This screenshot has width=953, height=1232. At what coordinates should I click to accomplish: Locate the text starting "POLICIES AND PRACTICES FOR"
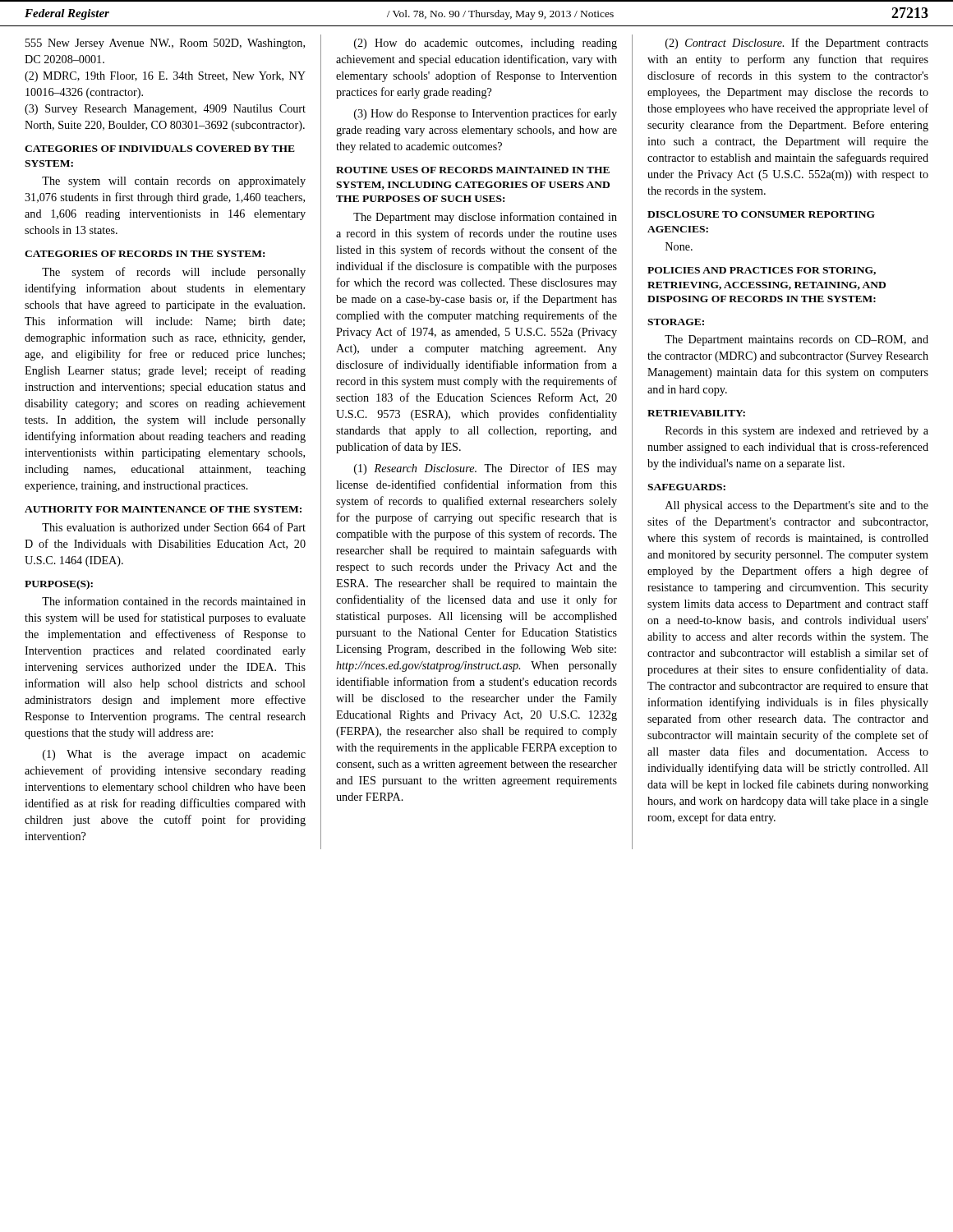coord(767,284)
